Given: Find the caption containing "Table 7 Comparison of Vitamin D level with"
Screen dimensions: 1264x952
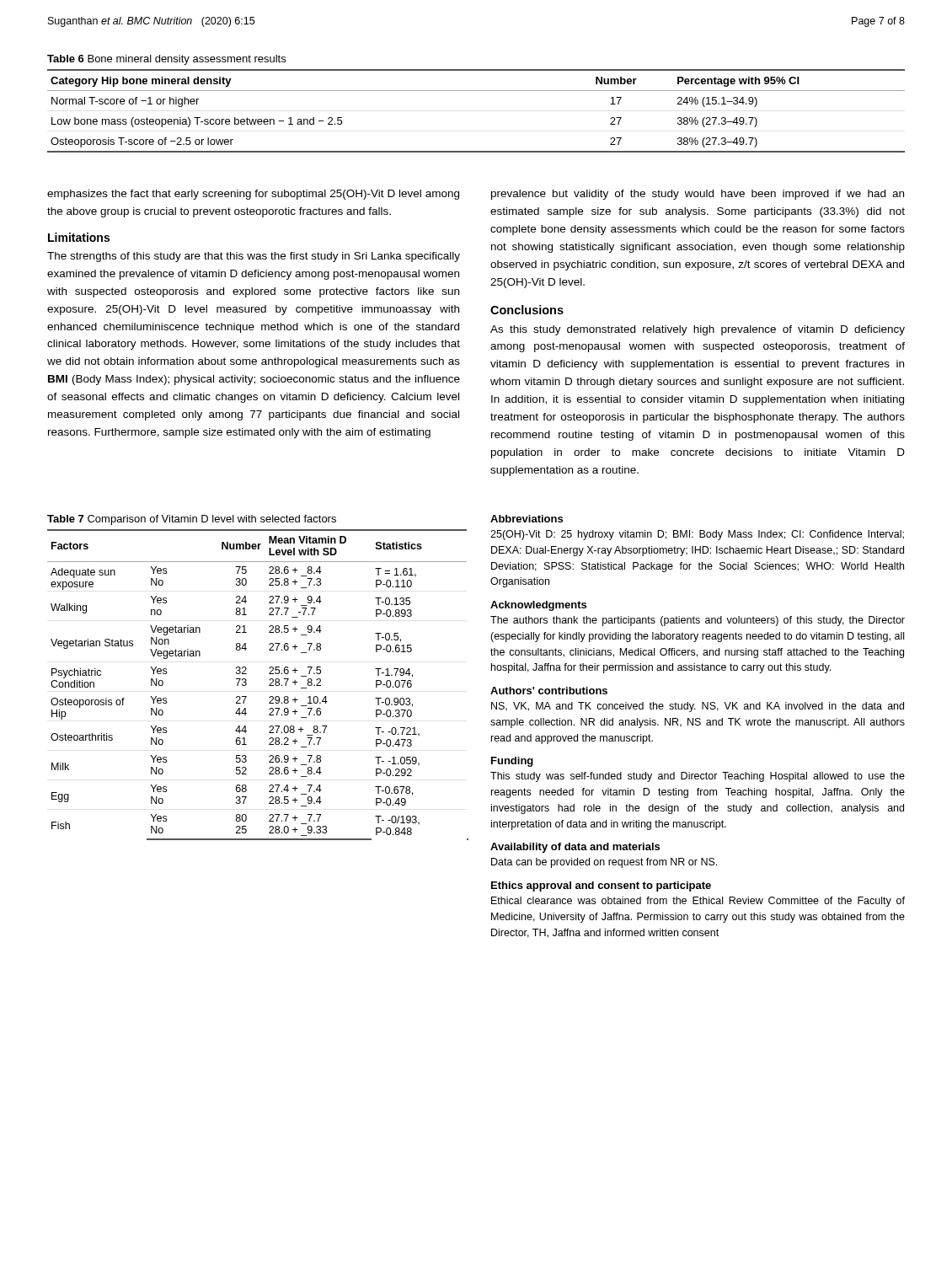Looking at the screenshot, I should pyautogui.click(x=192, y=519).
